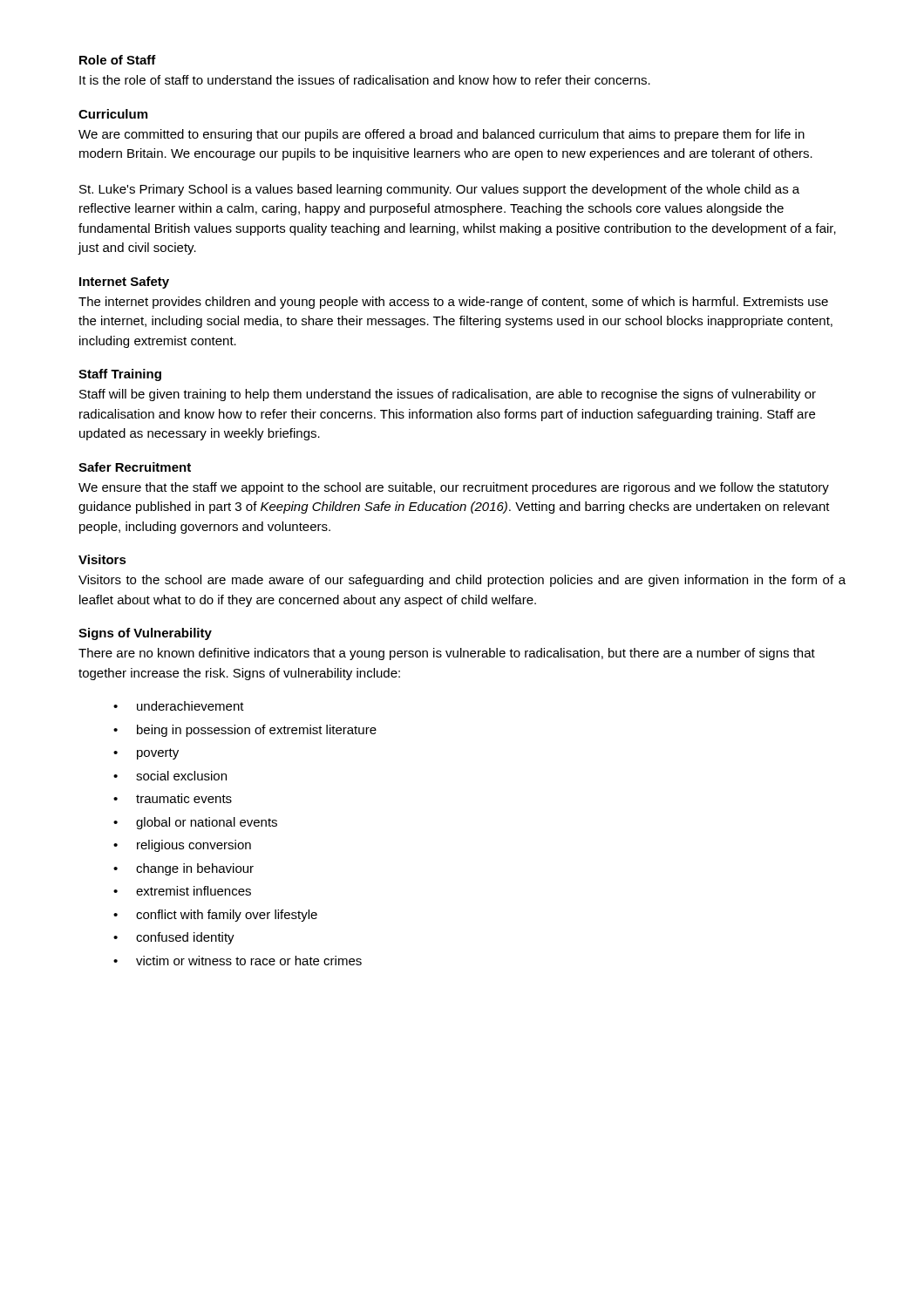Locate the element starting "We are committed to ensuring"
The height and width of the screenshot is (1308, 924).
click(x=446, y=143)
